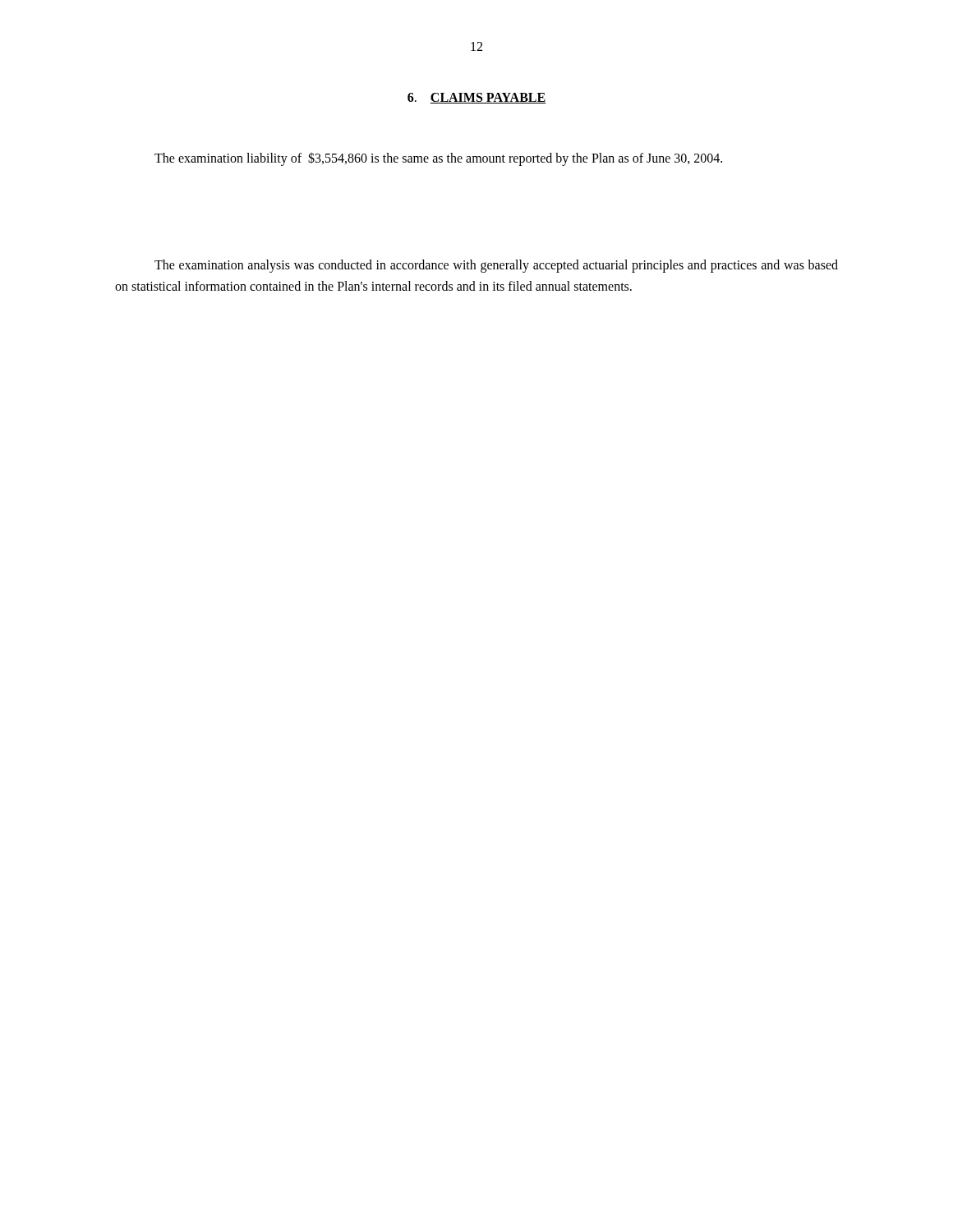Point to the element starting "The examination liability of $3,554,860 is"
The width and height of the screenshot is (953, 1232).
(x=439, y=158)
